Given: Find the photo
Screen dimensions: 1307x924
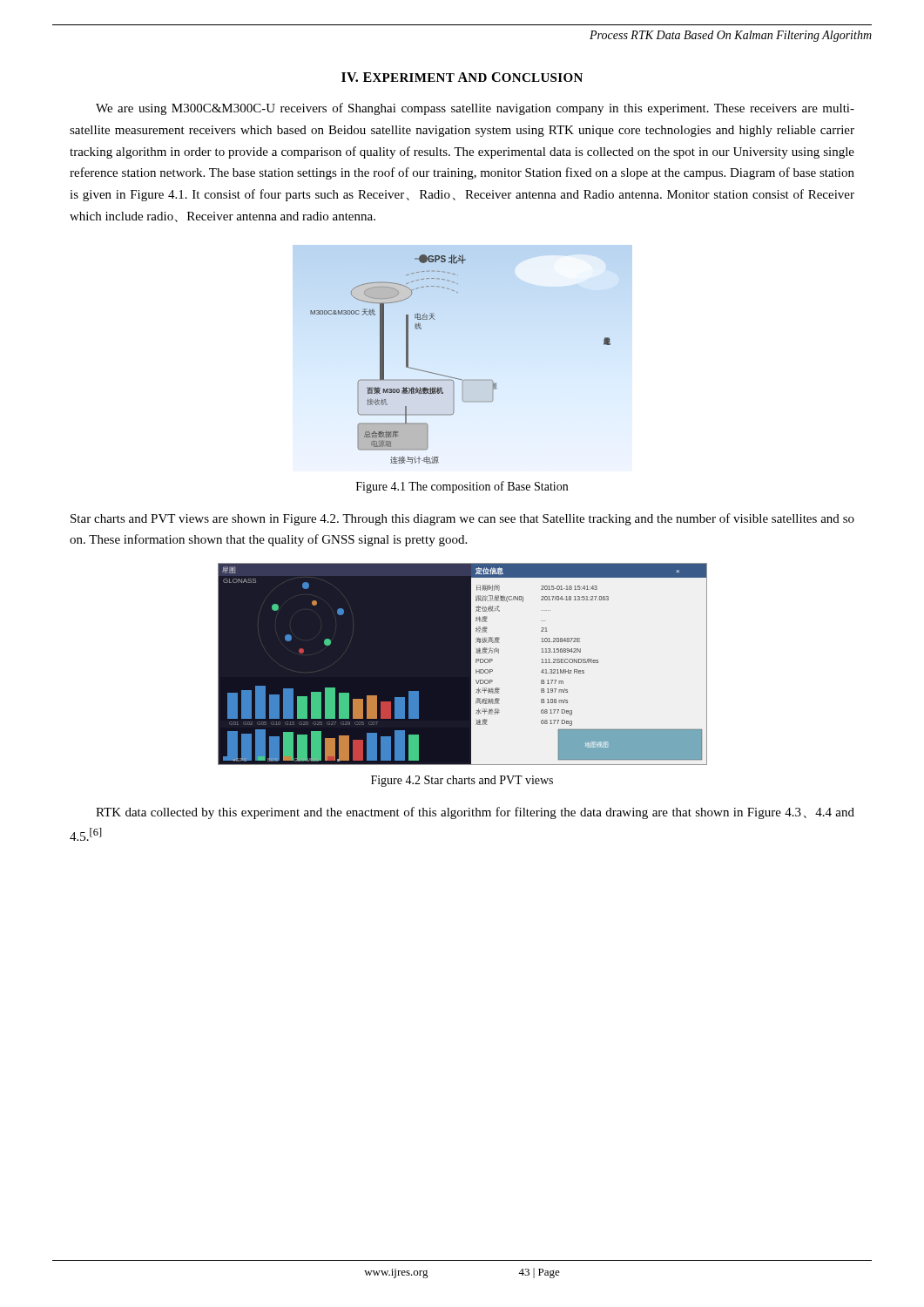Looking at the screenshot, I should 462,359.
